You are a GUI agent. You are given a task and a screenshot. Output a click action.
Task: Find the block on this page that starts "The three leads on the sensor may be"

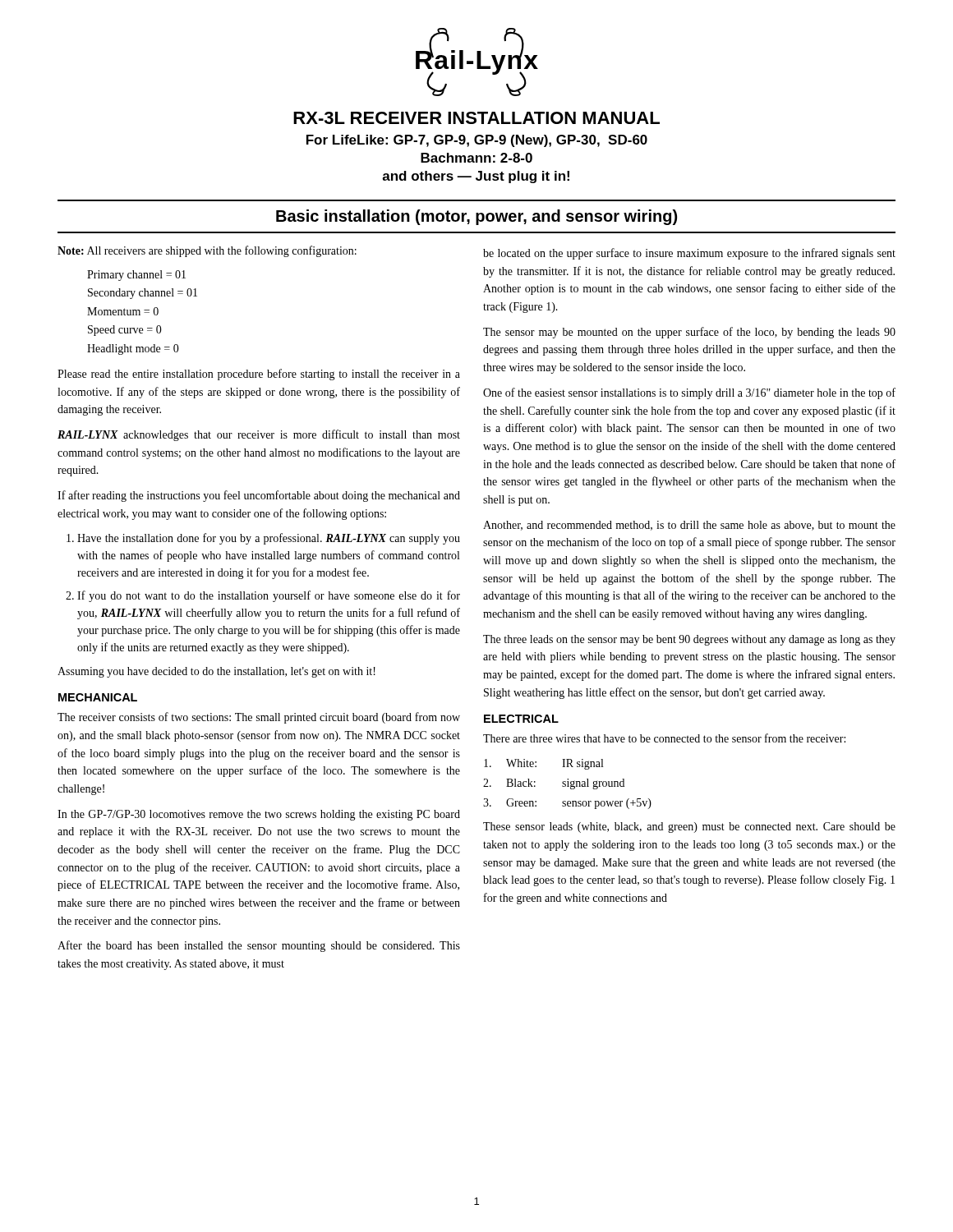[x=689, y=666]
